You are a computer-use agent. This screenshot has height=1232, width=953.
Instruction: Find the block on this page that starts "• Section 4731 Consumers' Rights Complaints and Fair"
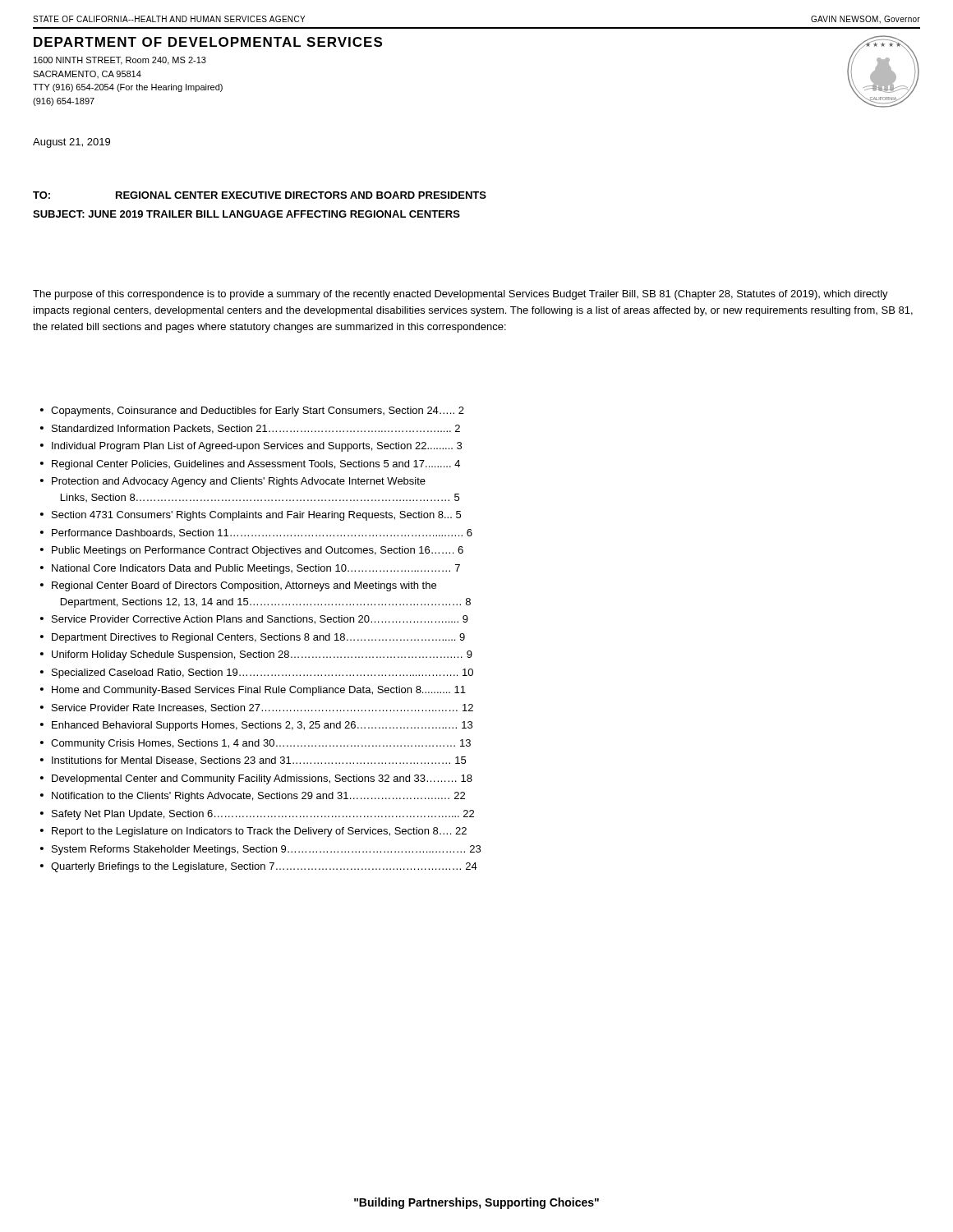pos(251,516)
